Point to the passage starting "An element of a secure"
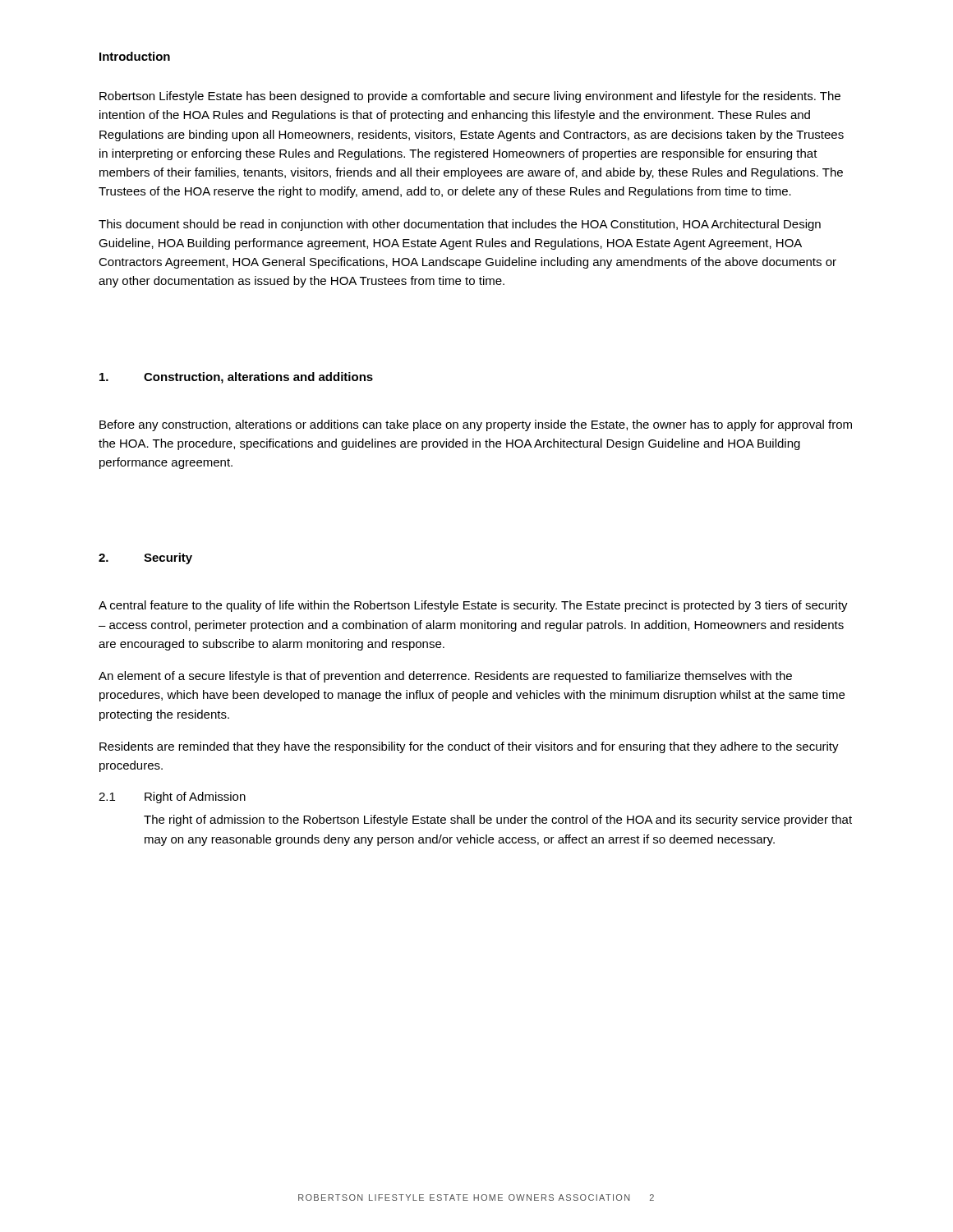The image size is (953, 1232). 472,695
